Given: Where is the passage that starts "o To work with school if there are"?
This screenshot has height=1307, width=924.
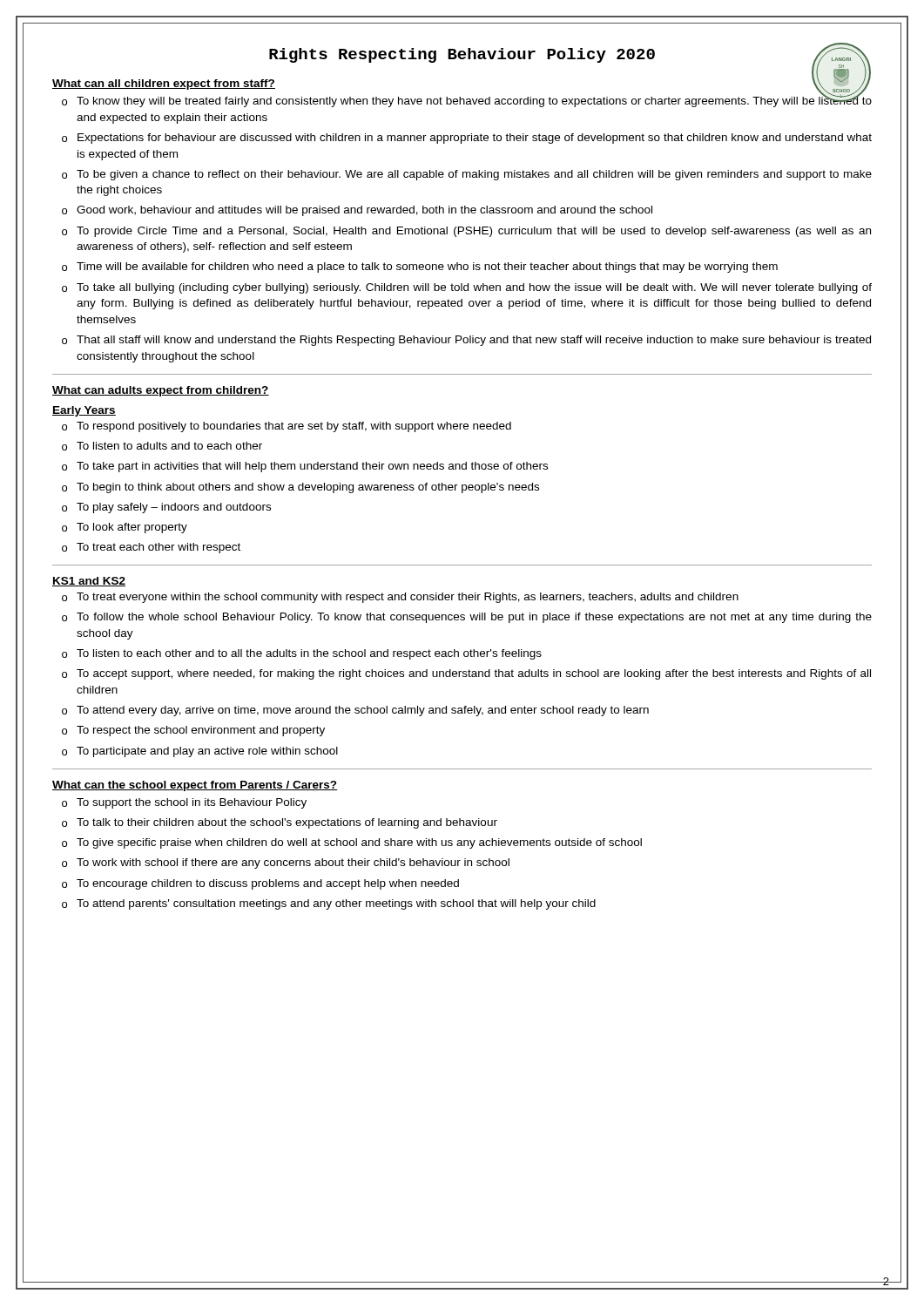Looking at the screenshot, I should (x=462, y=863).
